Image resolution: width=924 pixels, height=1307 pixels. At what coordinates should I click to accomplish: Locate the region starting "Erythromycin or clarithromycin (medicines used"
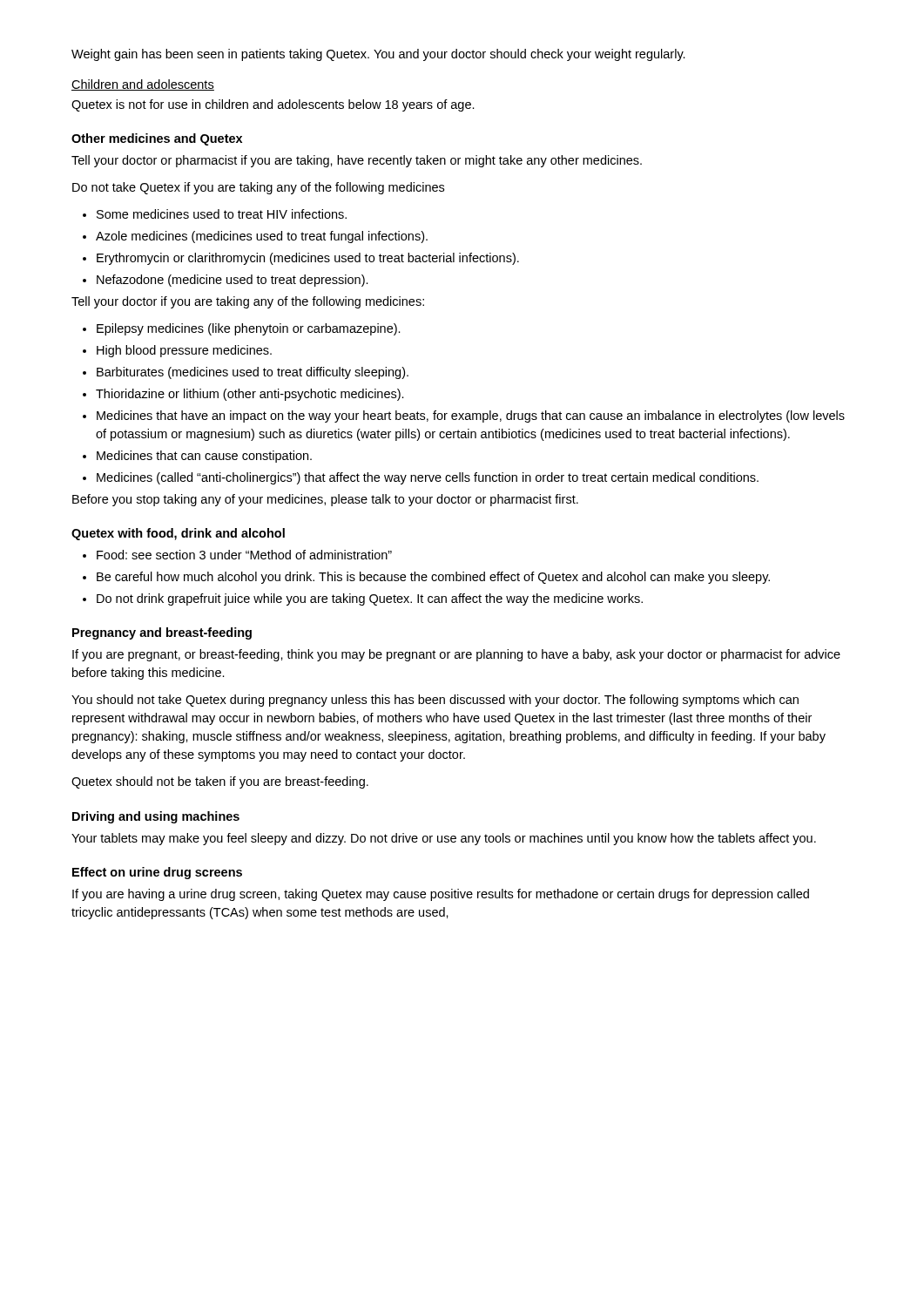tap(462, 259)
